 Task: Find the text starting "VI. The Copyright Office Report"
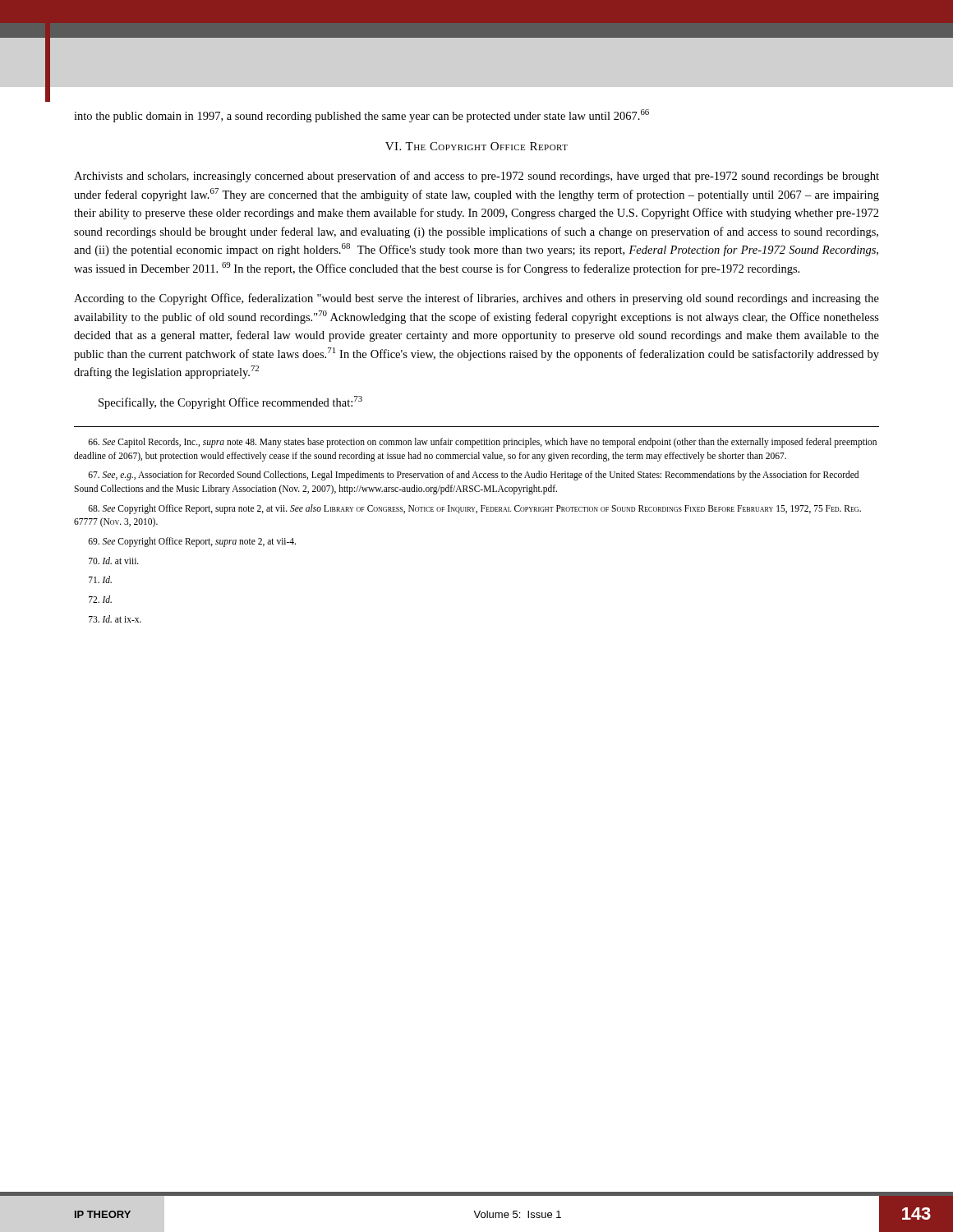[x=476, y=147]
